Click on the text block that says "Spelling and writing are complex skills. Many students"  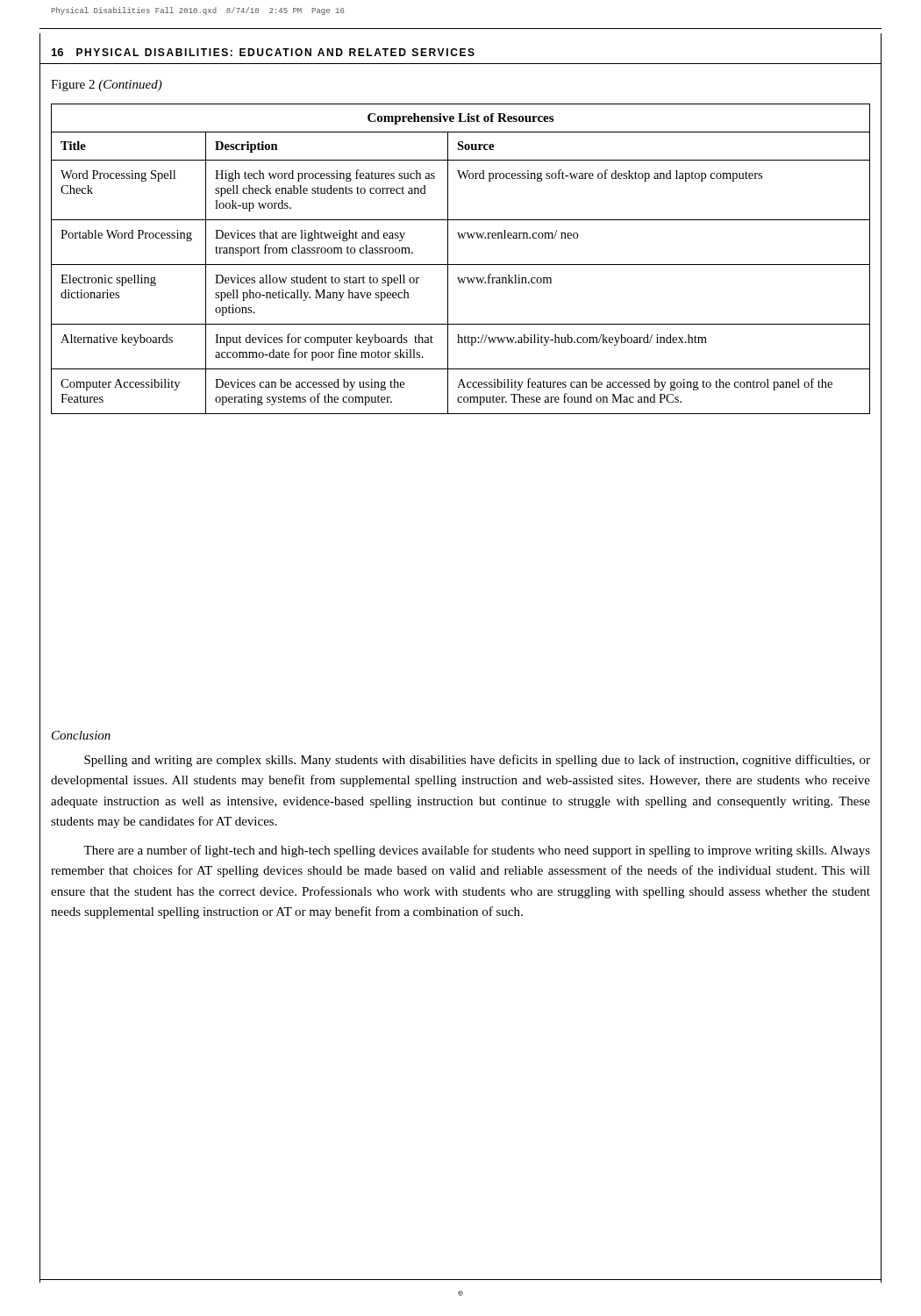(460, 836)
